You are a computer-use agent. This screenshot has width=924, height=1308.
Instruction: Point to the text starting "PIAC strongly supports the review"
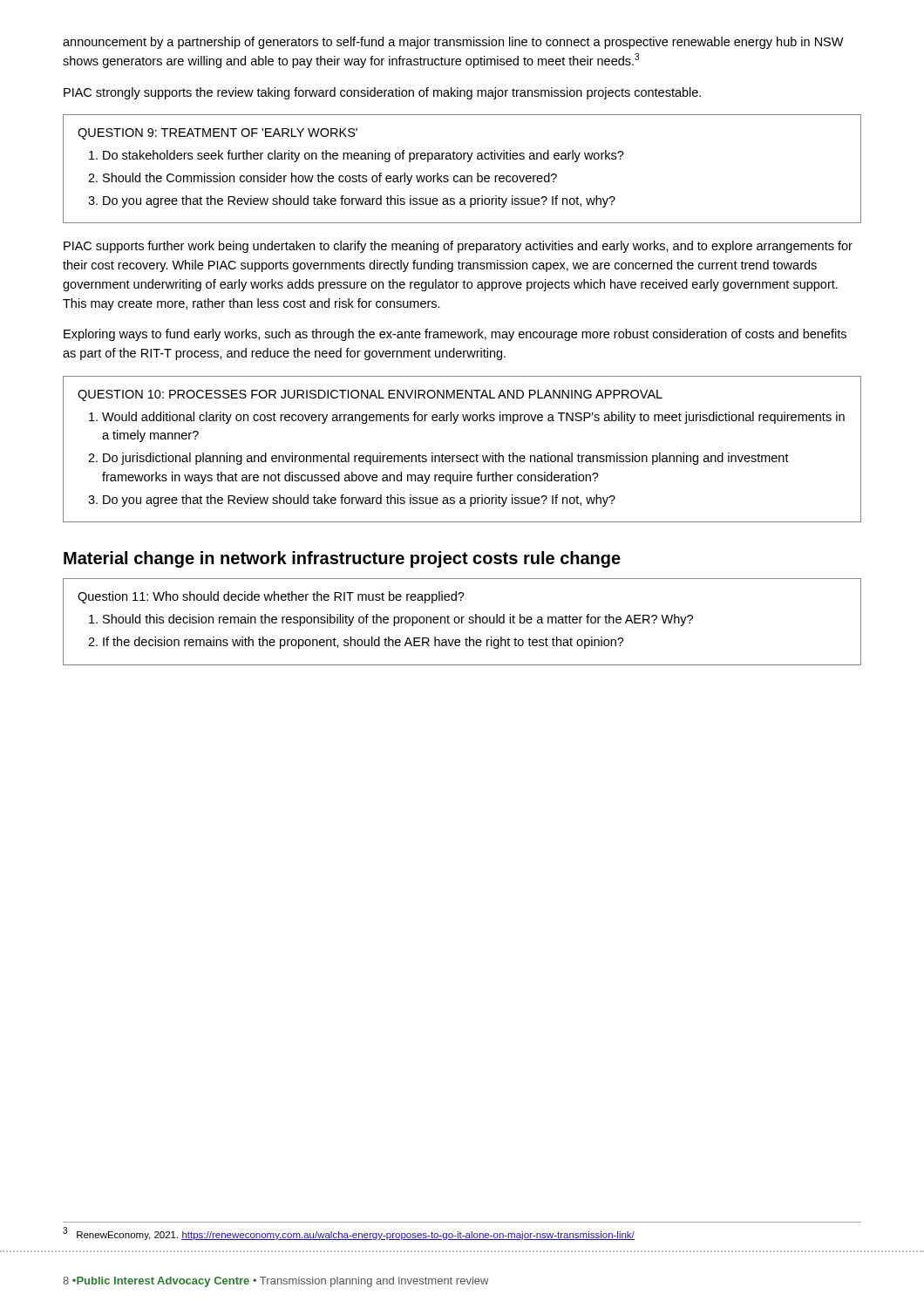click(x=382, y=92)
